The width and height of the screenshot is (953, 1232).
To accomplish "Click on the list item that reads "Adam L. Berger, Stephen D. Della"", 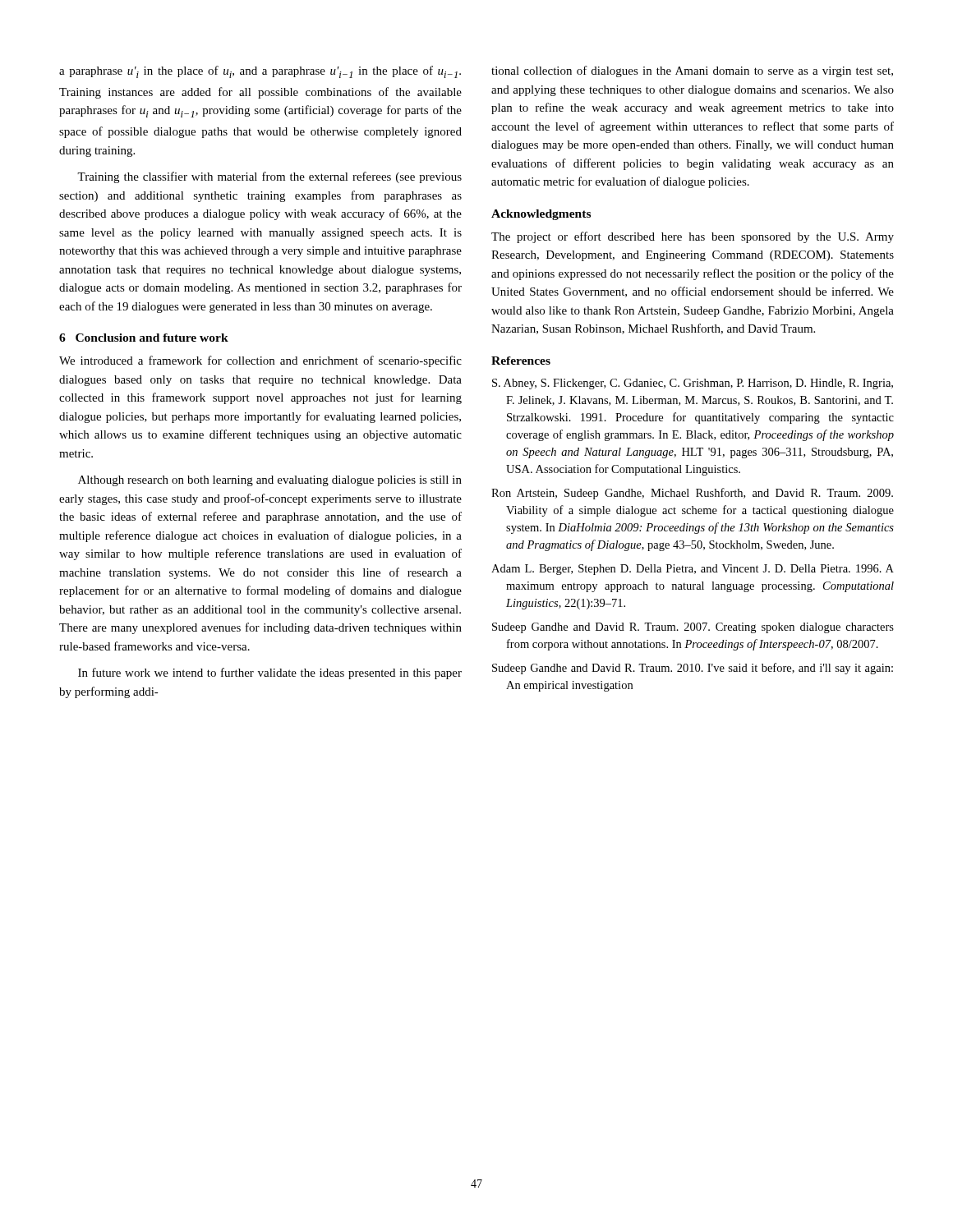I will 693,586.
